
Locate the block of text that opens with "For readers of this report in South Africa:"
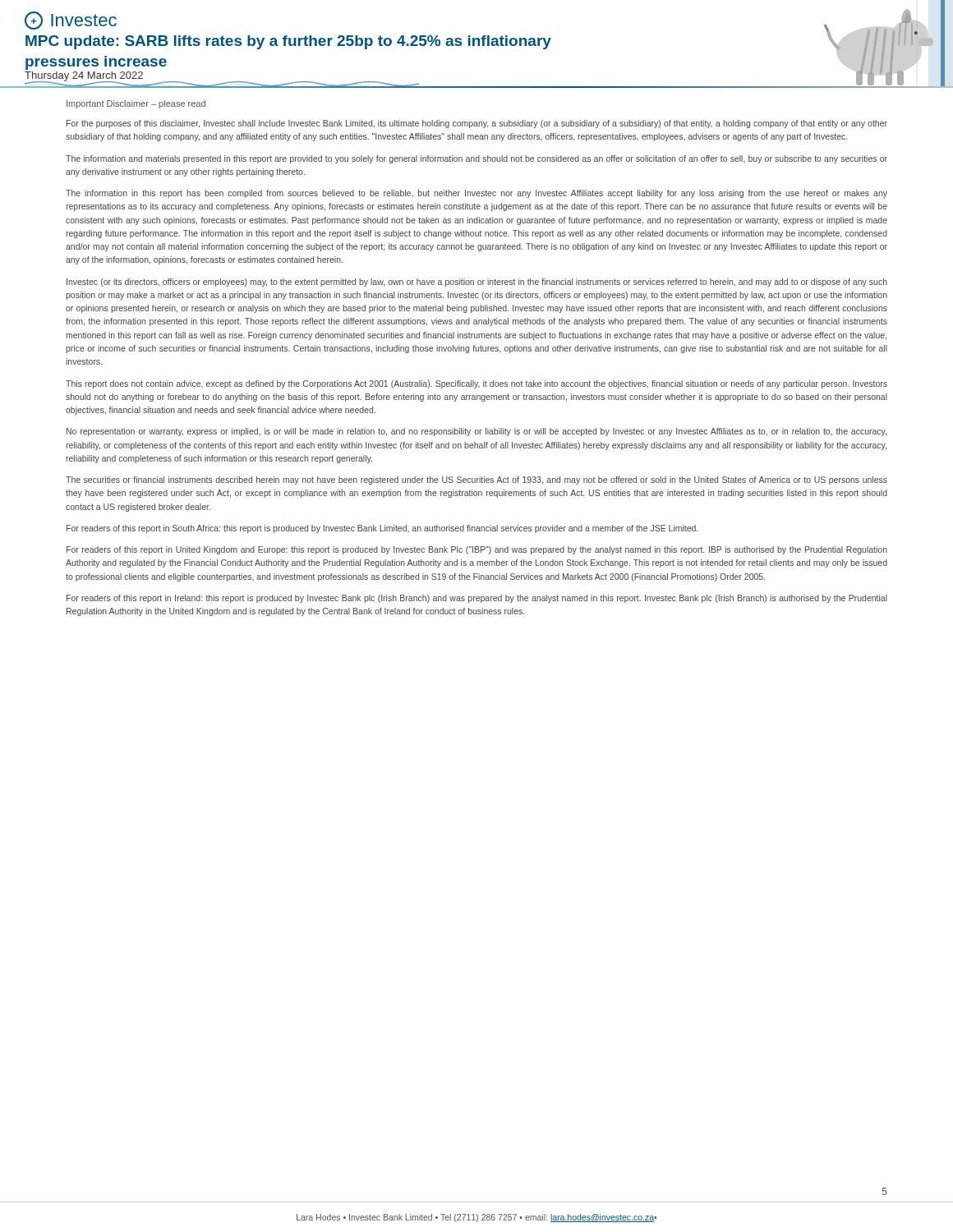click(382, 528)
